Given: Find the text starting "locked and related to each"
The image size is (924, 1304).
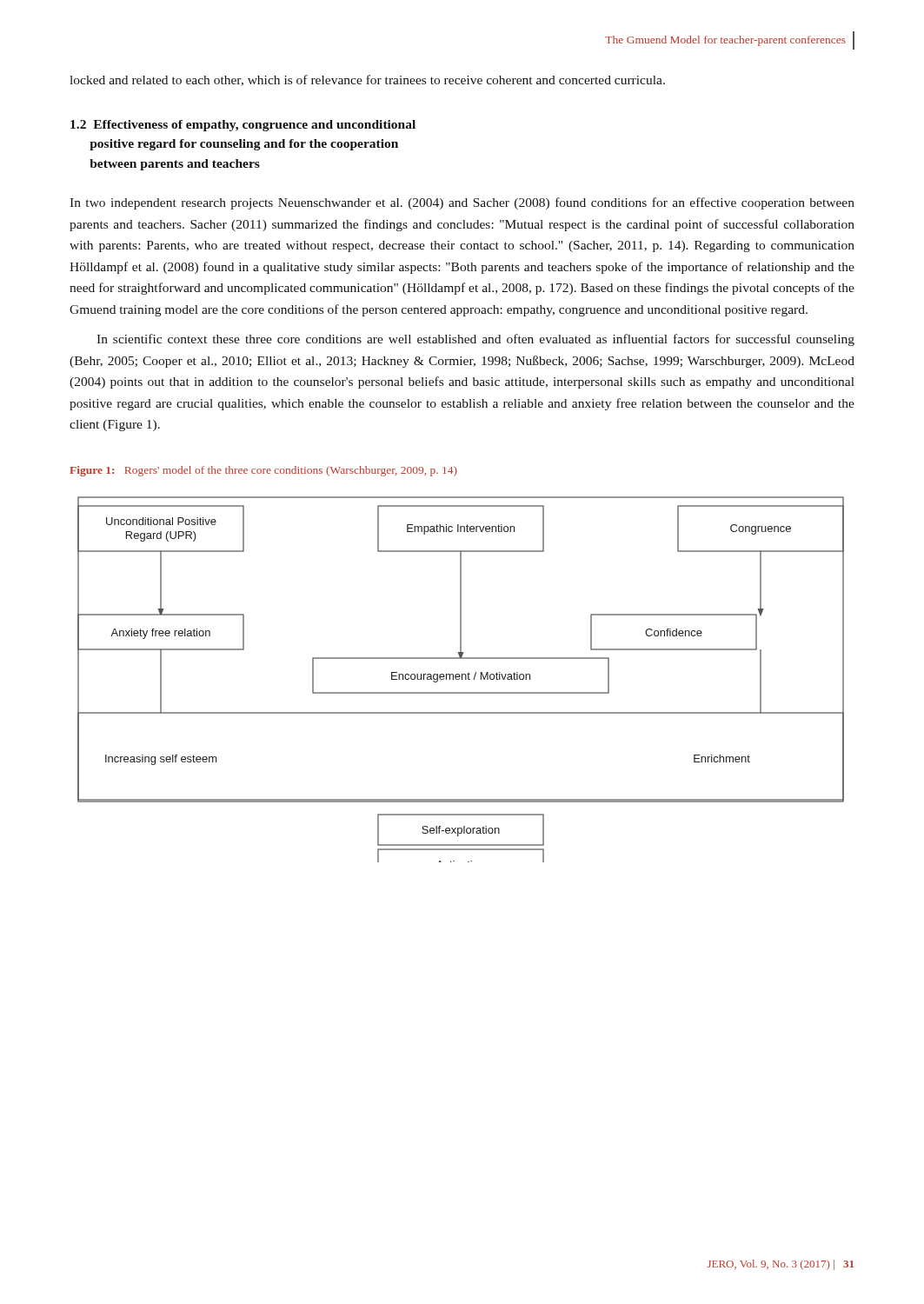Looking at the screenshot, I should (368, 80).
